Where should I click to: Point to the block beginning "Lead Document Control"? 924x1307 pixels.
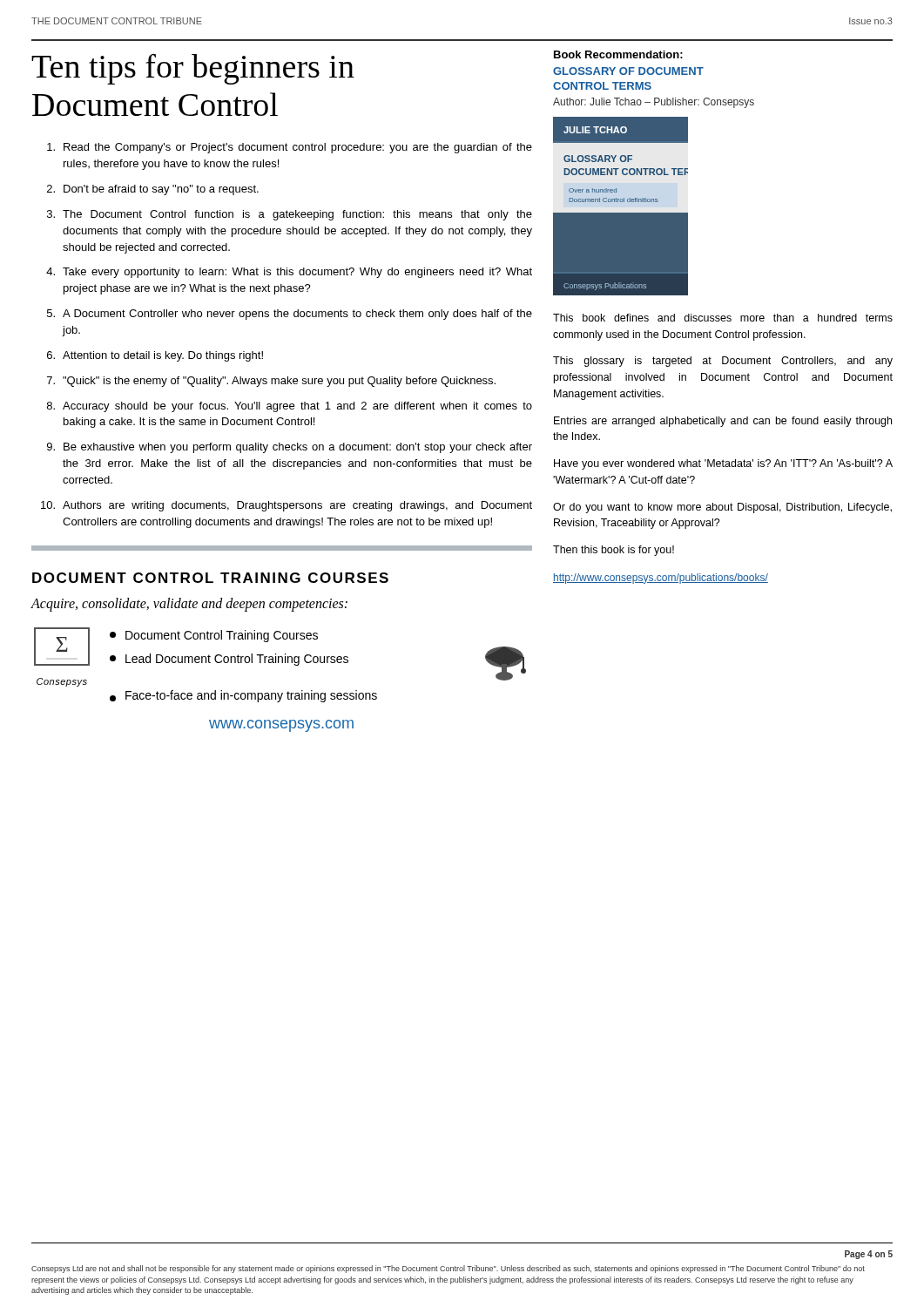coord(284,659)
